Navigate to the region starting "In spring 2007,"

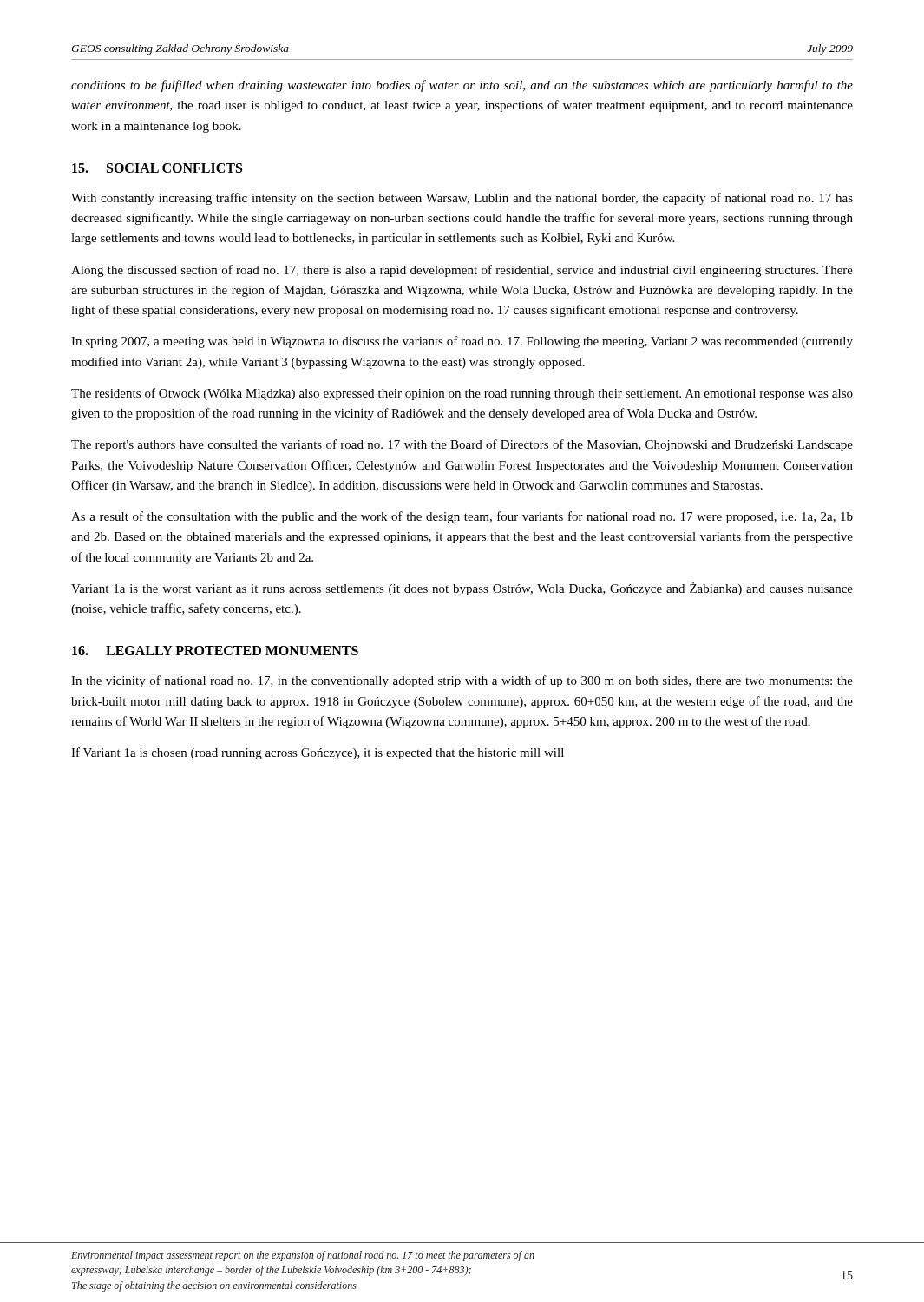tap(462, 351)
